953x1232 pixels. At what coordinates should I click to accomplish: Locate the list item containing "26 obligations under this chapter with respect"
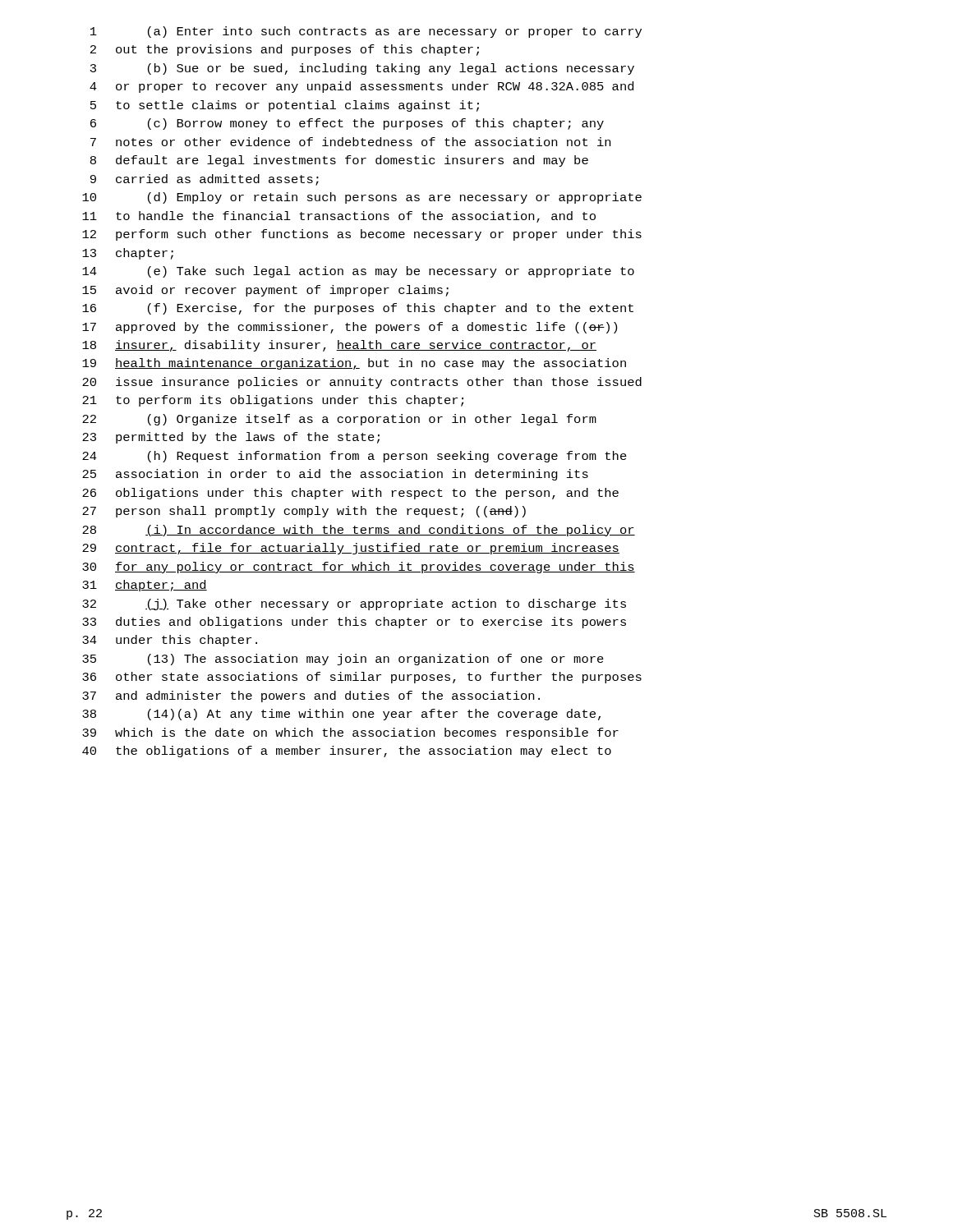(x=476, y=494)
